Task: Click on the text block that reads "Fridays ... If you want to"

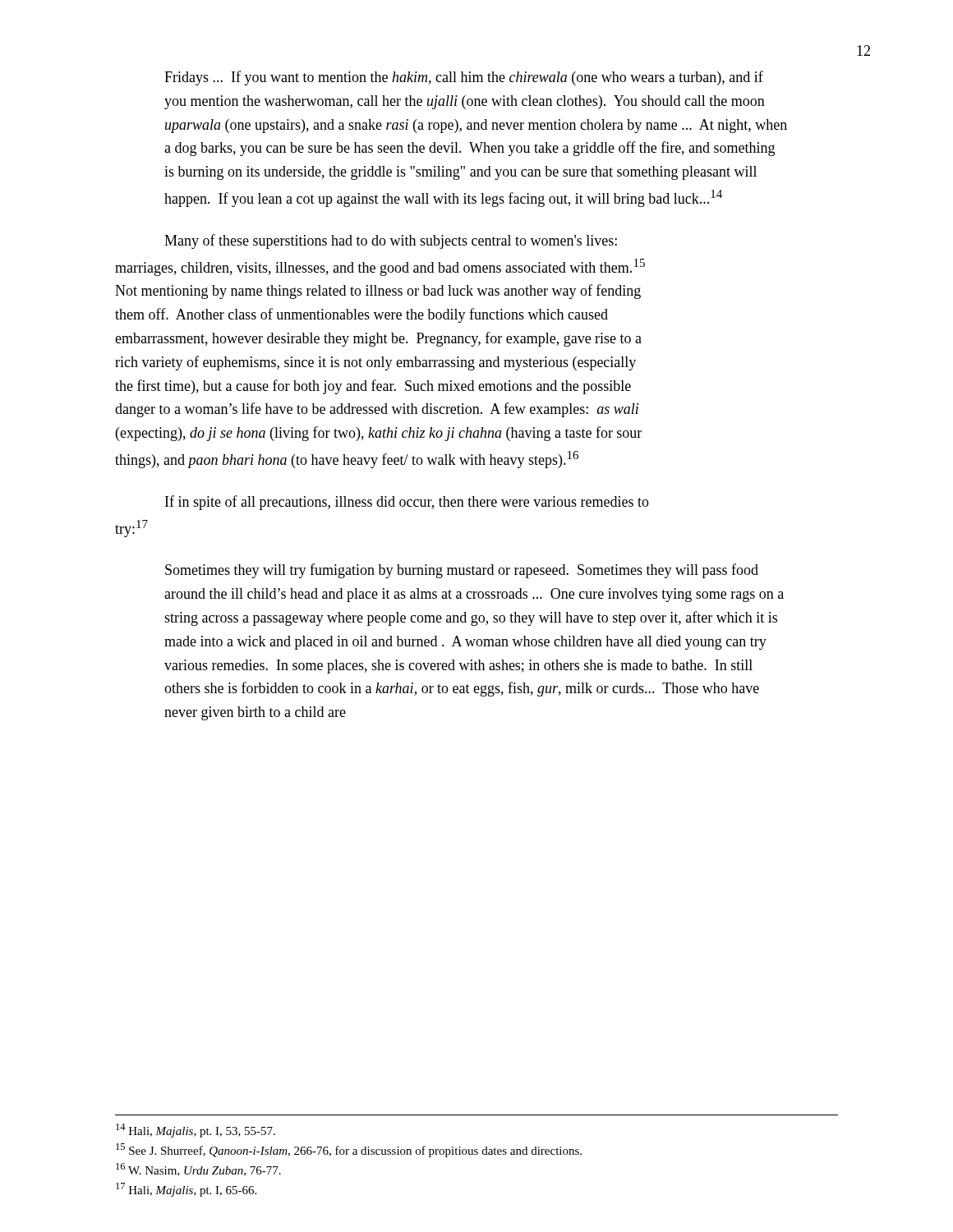Action: click(476, 138)
